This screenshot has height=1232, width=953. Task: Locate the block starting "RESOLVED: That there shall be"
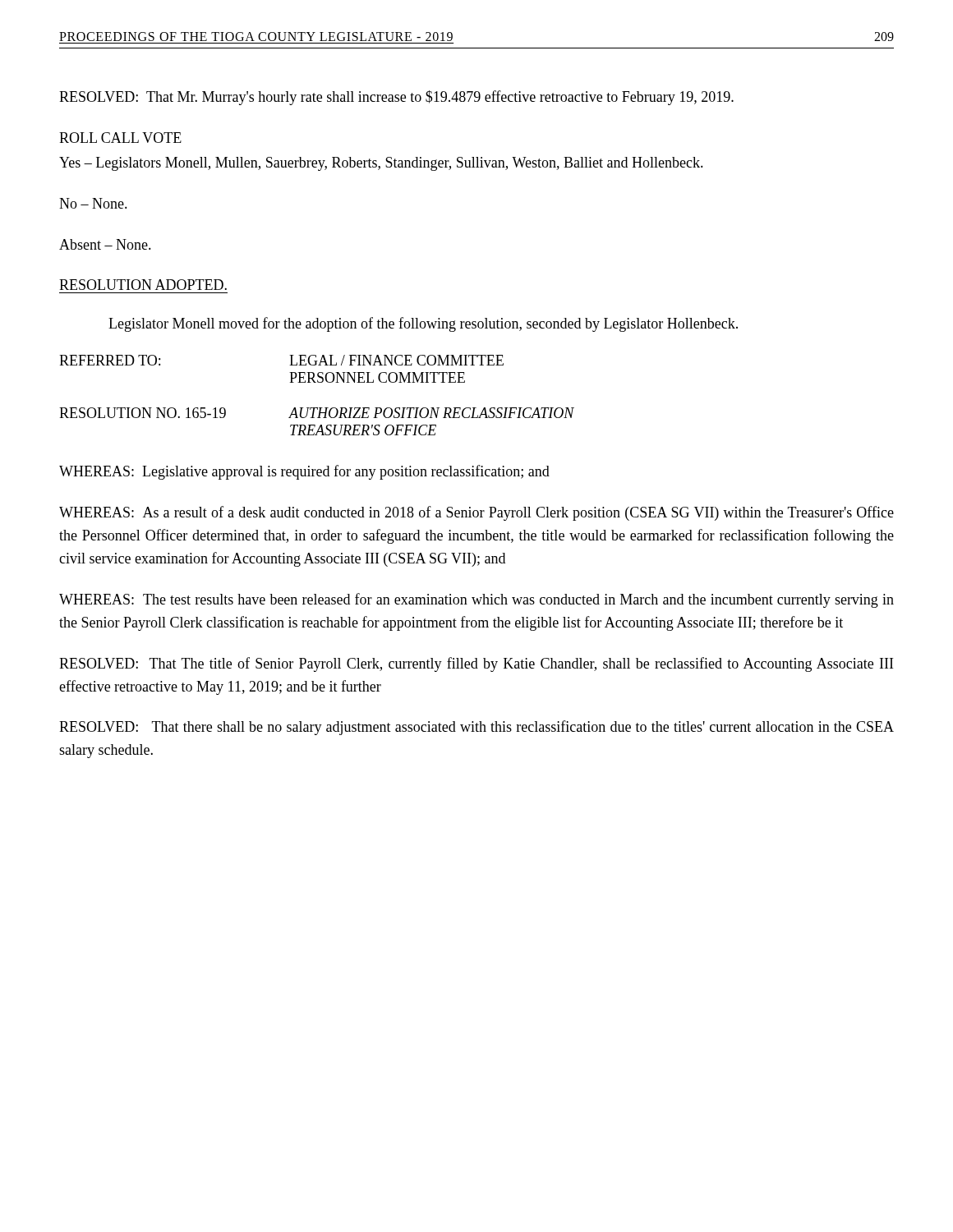point(476,739)
